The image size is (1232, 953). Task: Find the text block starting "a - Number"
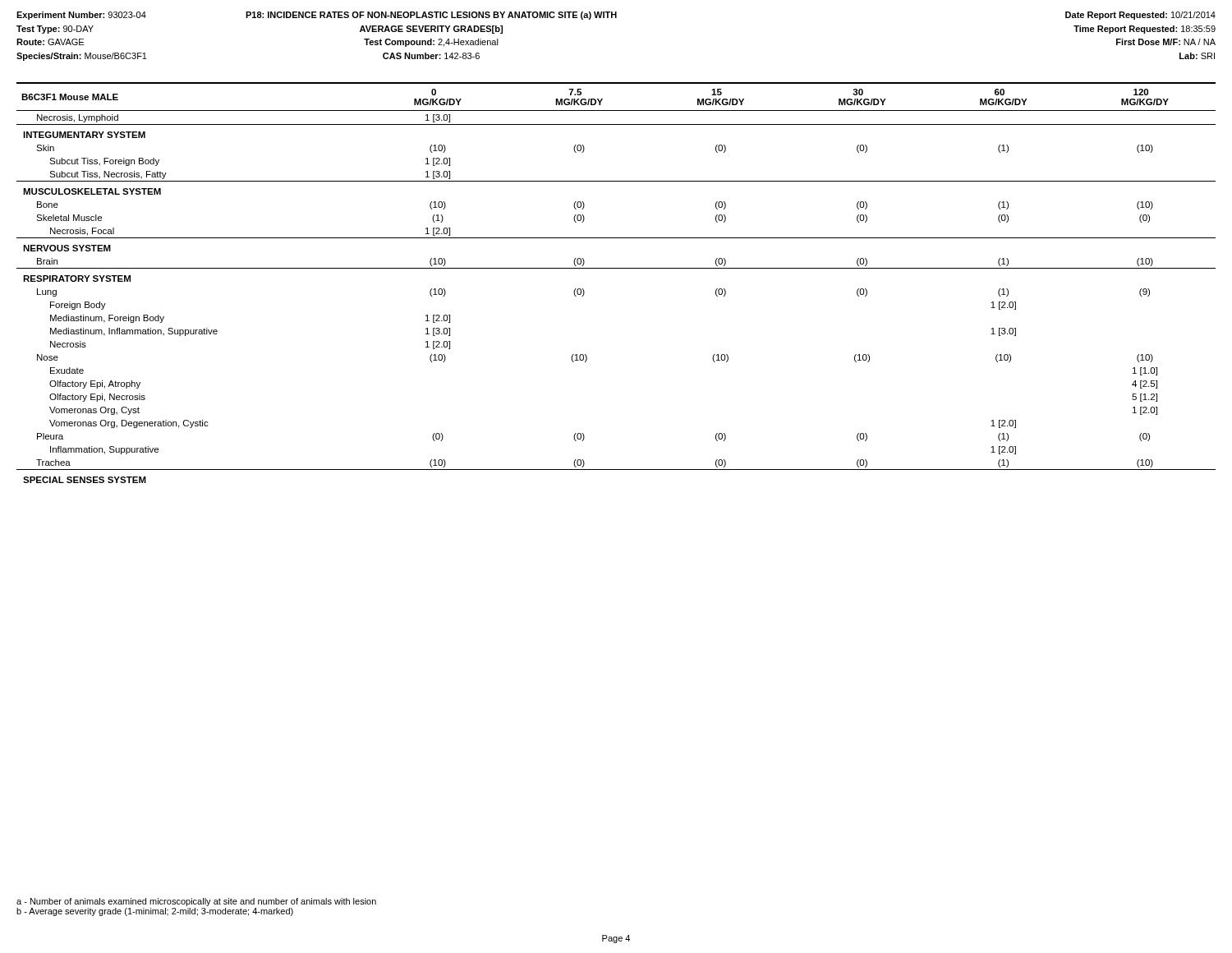click(x=196, y=906)
